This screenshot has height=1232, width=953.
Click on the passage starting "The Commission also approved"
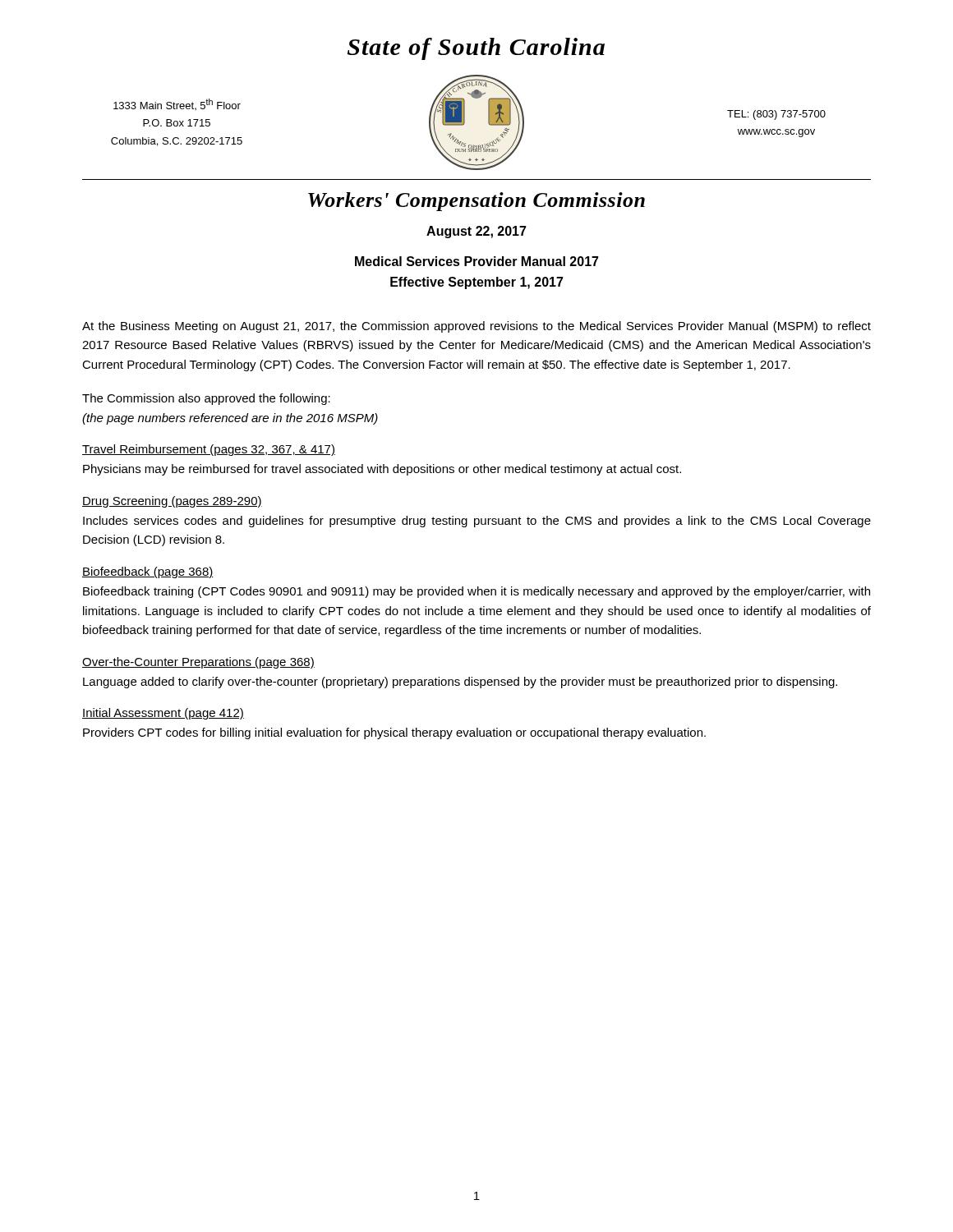(230, 408)
